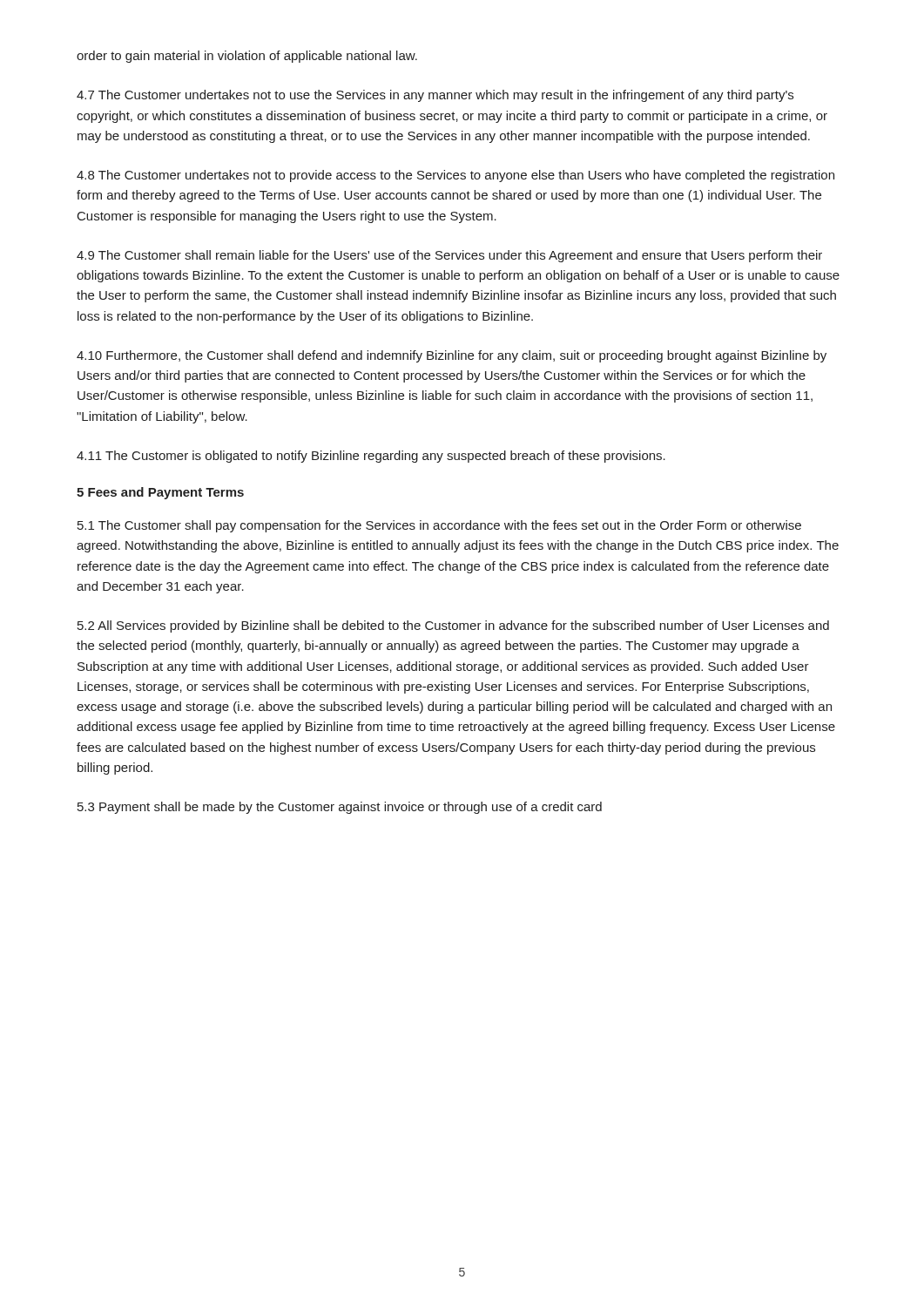
Task: Where is the passage that starts "7 The Customer undertakes not to use"?
Action: click(x=452, y=115)
